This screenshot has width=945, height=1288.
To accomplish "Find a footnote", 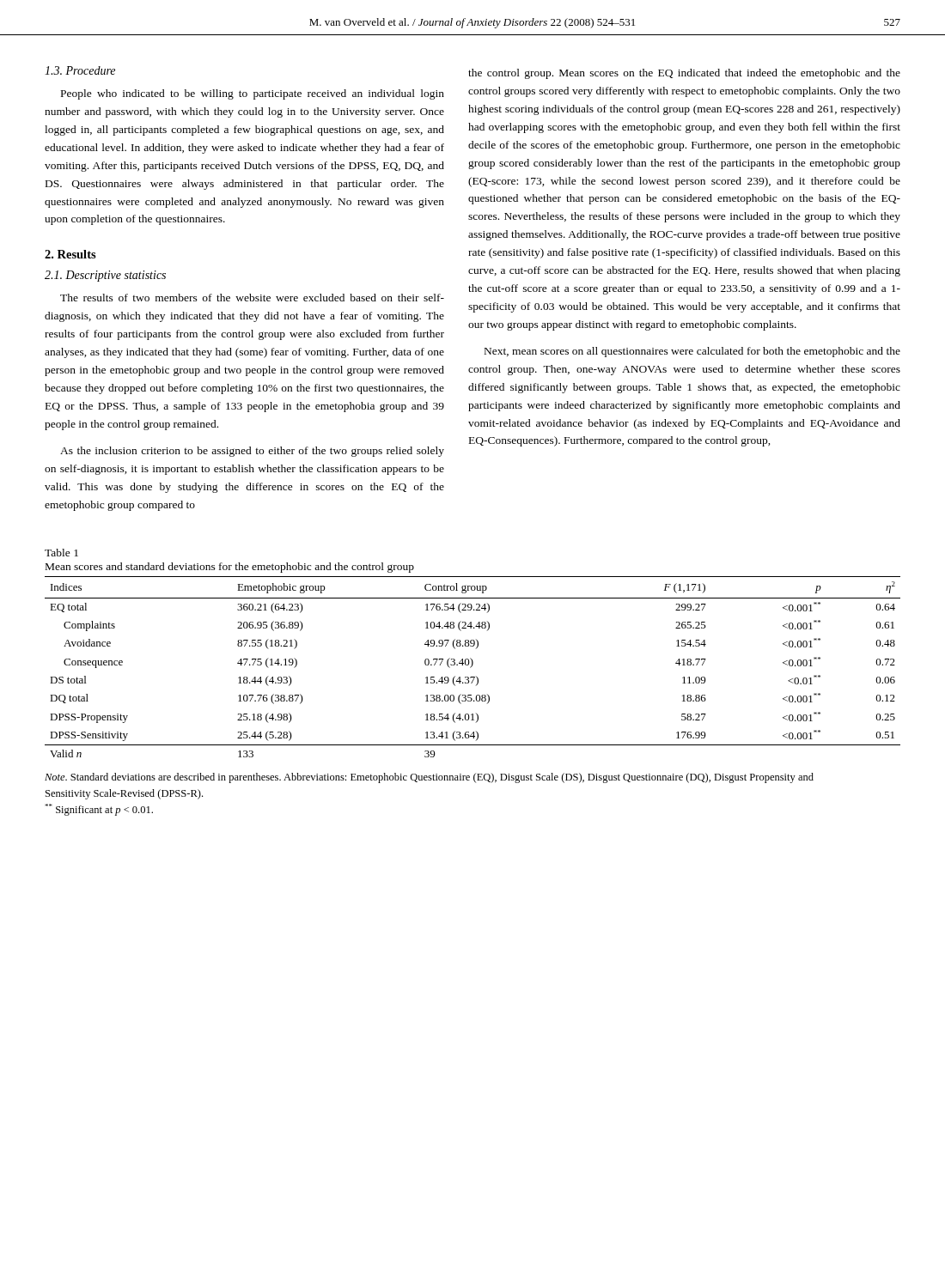I will click(429, 793).
